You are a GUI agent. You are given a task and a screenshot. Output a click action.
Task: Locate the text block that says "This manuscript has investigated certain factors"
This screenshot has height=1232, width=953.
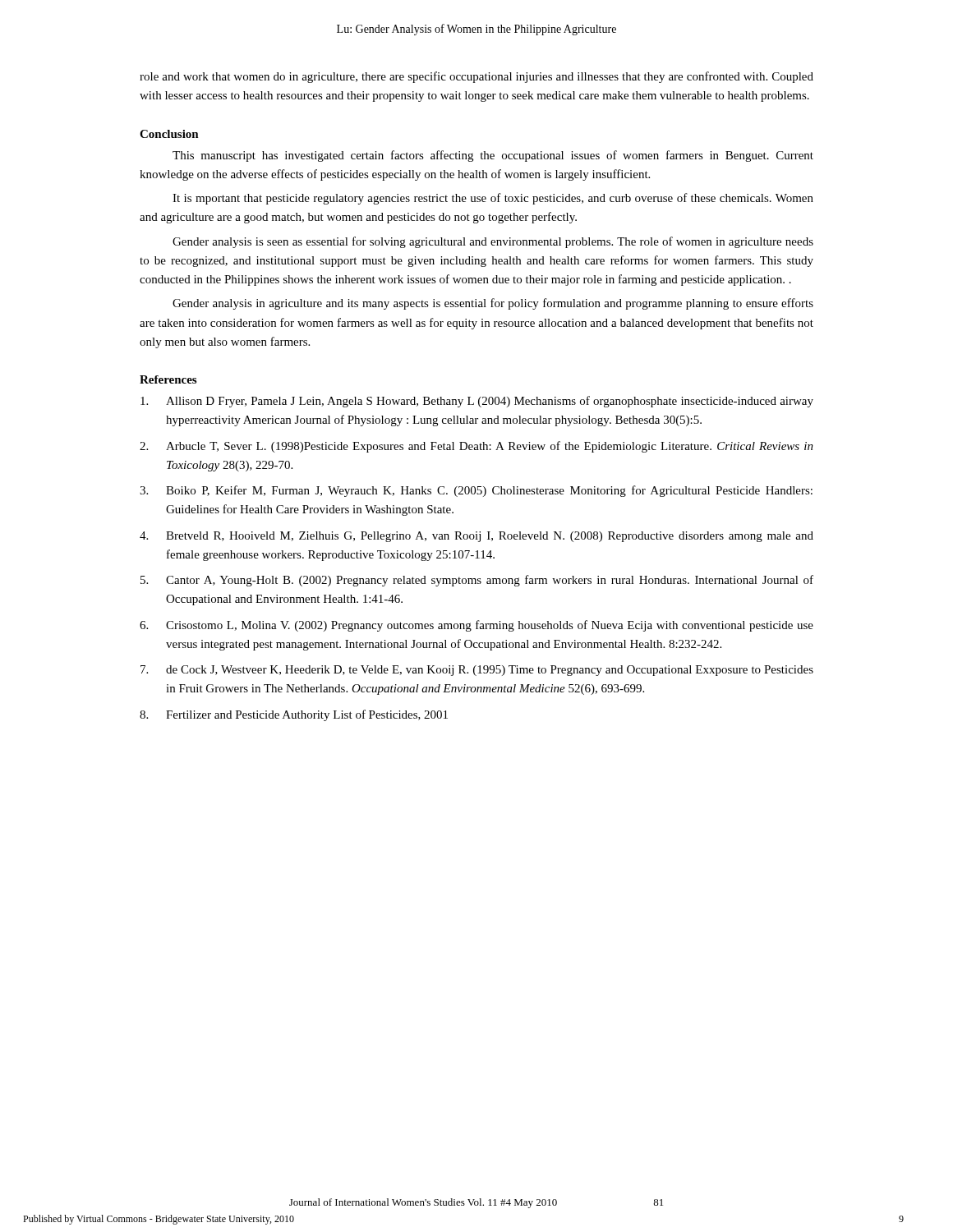476,164
